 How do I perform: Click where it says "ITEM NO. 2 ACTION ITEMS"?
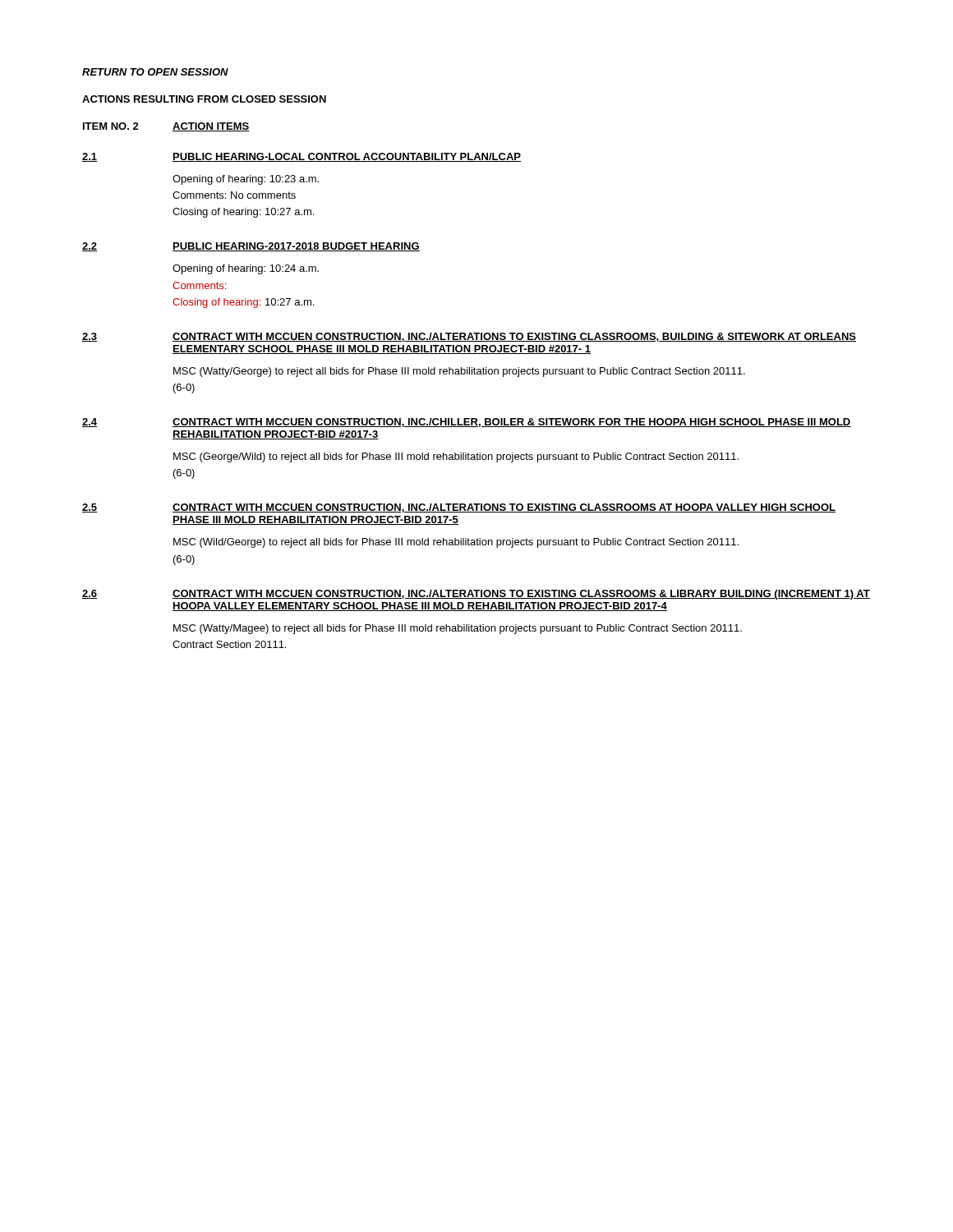[166, 126]
